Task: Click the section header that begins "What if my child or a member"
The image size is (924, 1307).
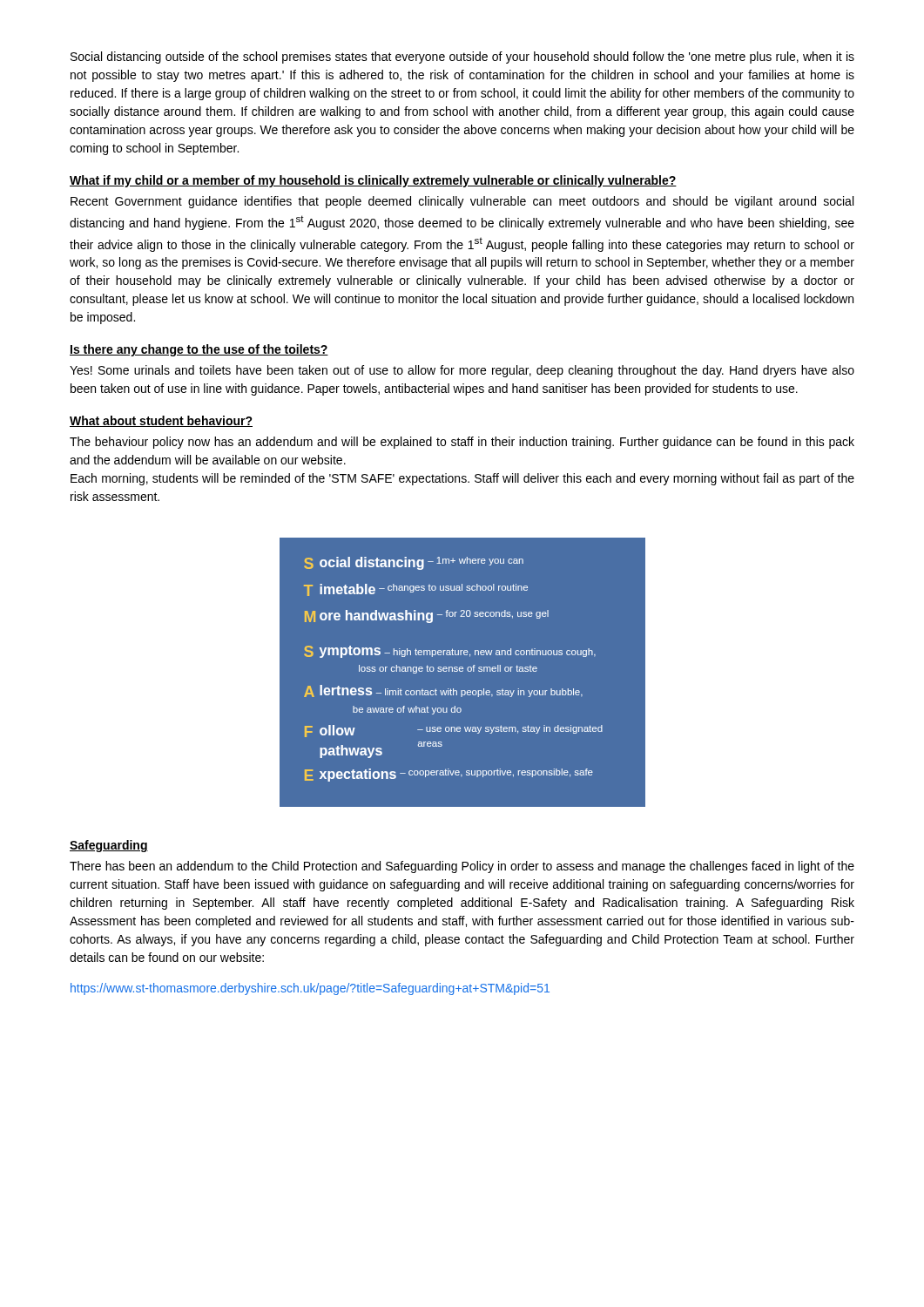Action: point(373,180)
